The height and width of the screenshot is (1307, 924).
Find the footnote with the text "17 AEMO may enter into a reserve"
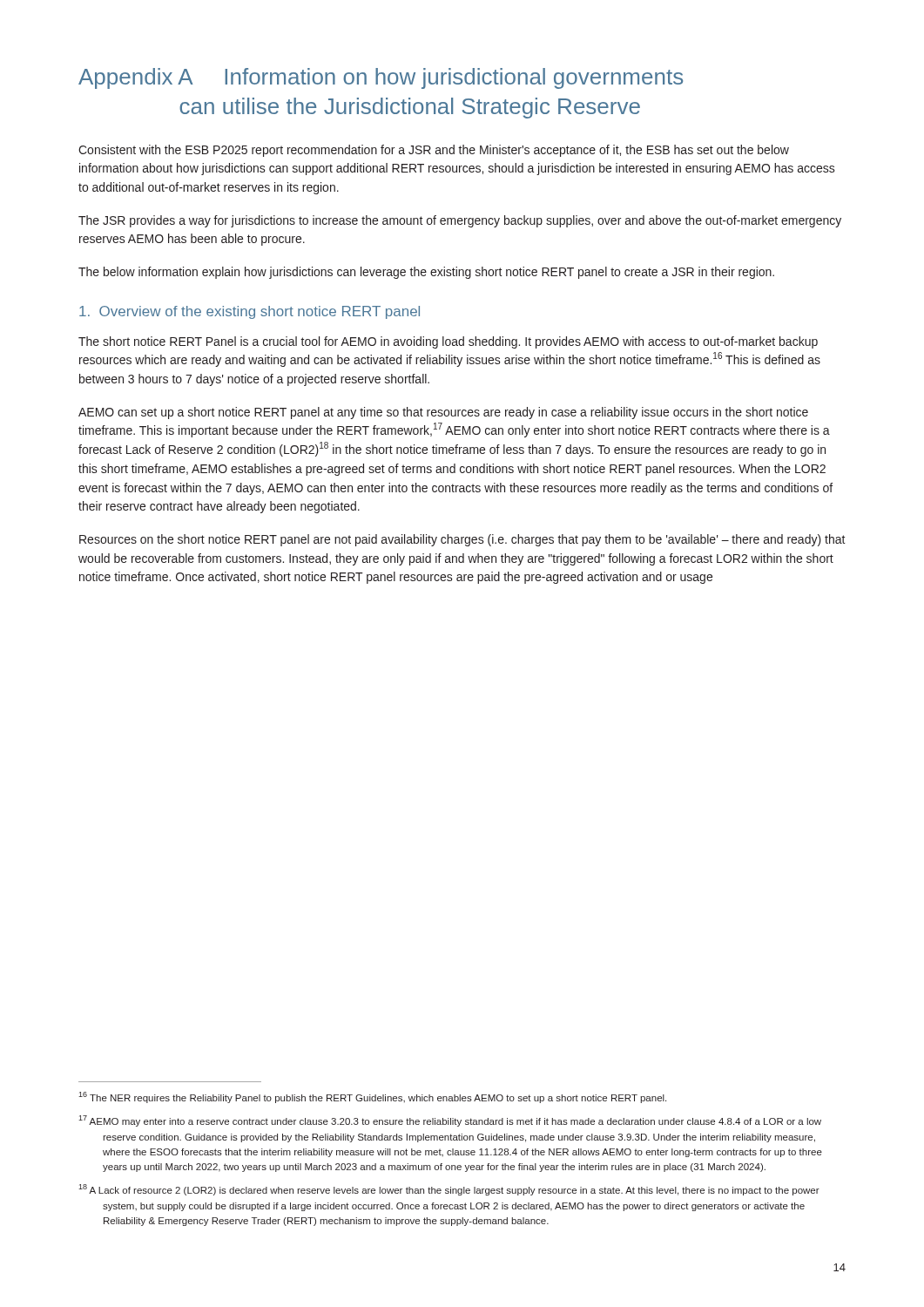450,1143
